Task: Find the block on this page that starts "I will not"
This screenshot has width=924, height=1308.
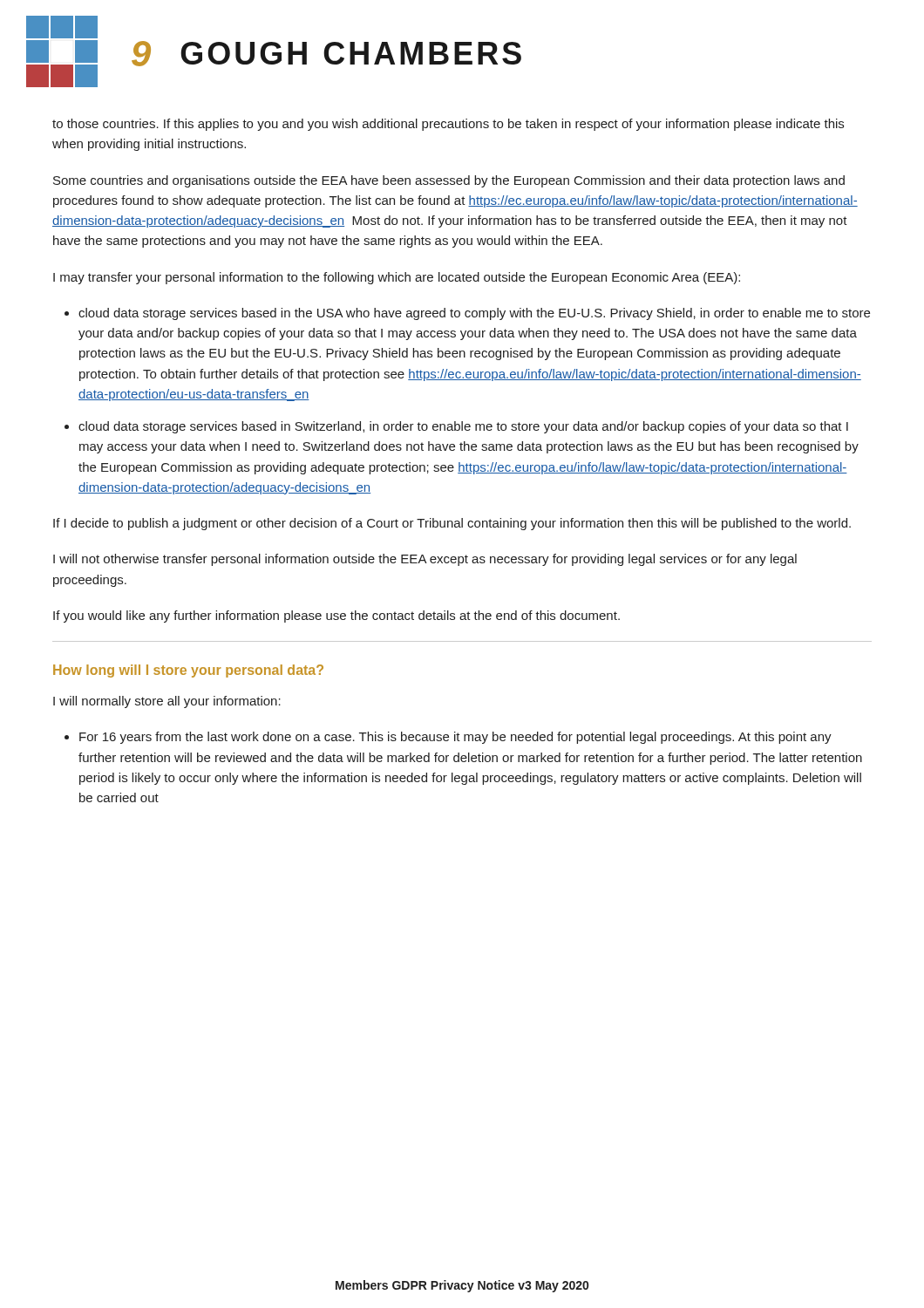Action: coord(425,569)
